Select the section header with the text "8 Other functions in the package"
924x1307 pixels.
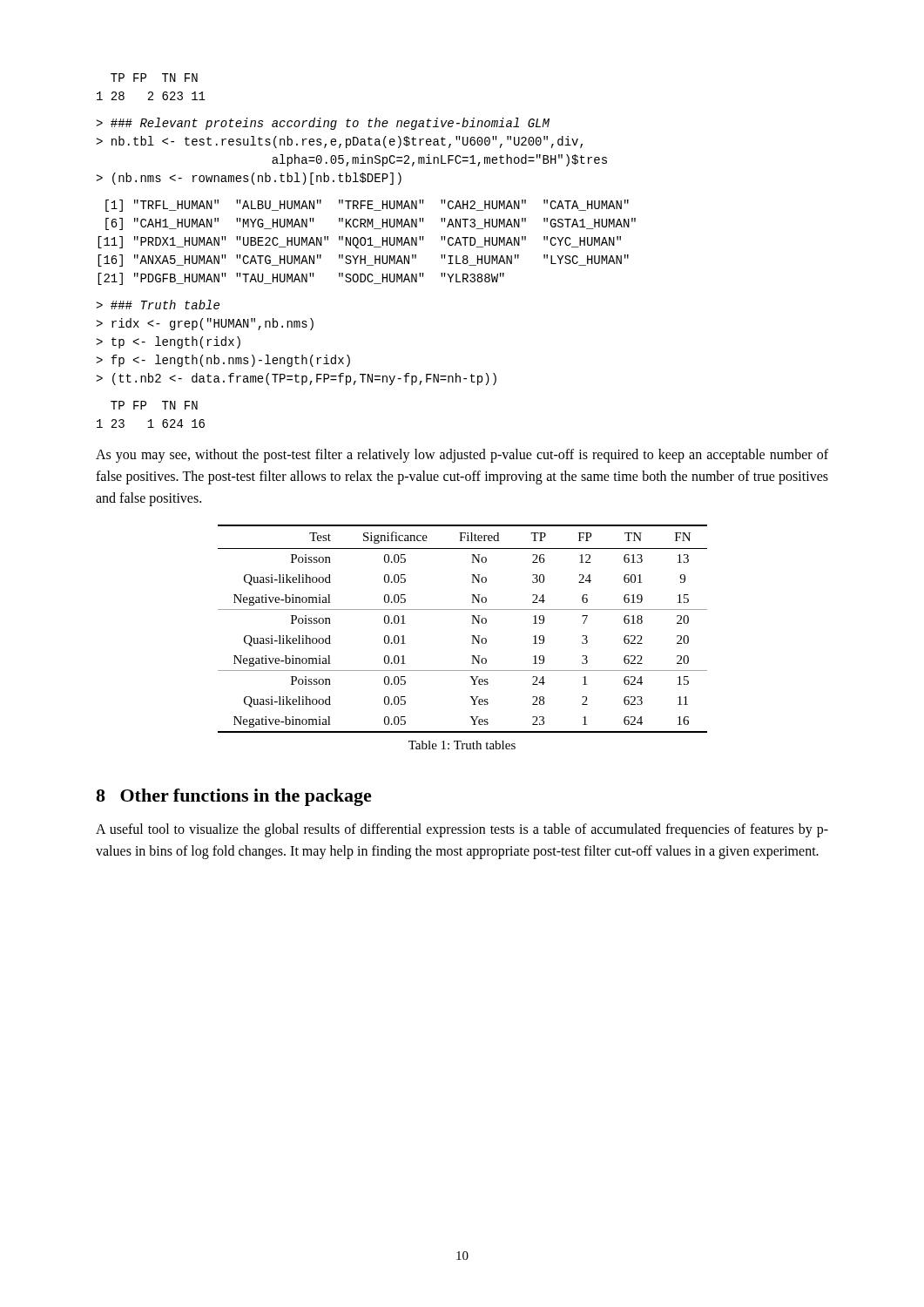click(x=234, y=795)
